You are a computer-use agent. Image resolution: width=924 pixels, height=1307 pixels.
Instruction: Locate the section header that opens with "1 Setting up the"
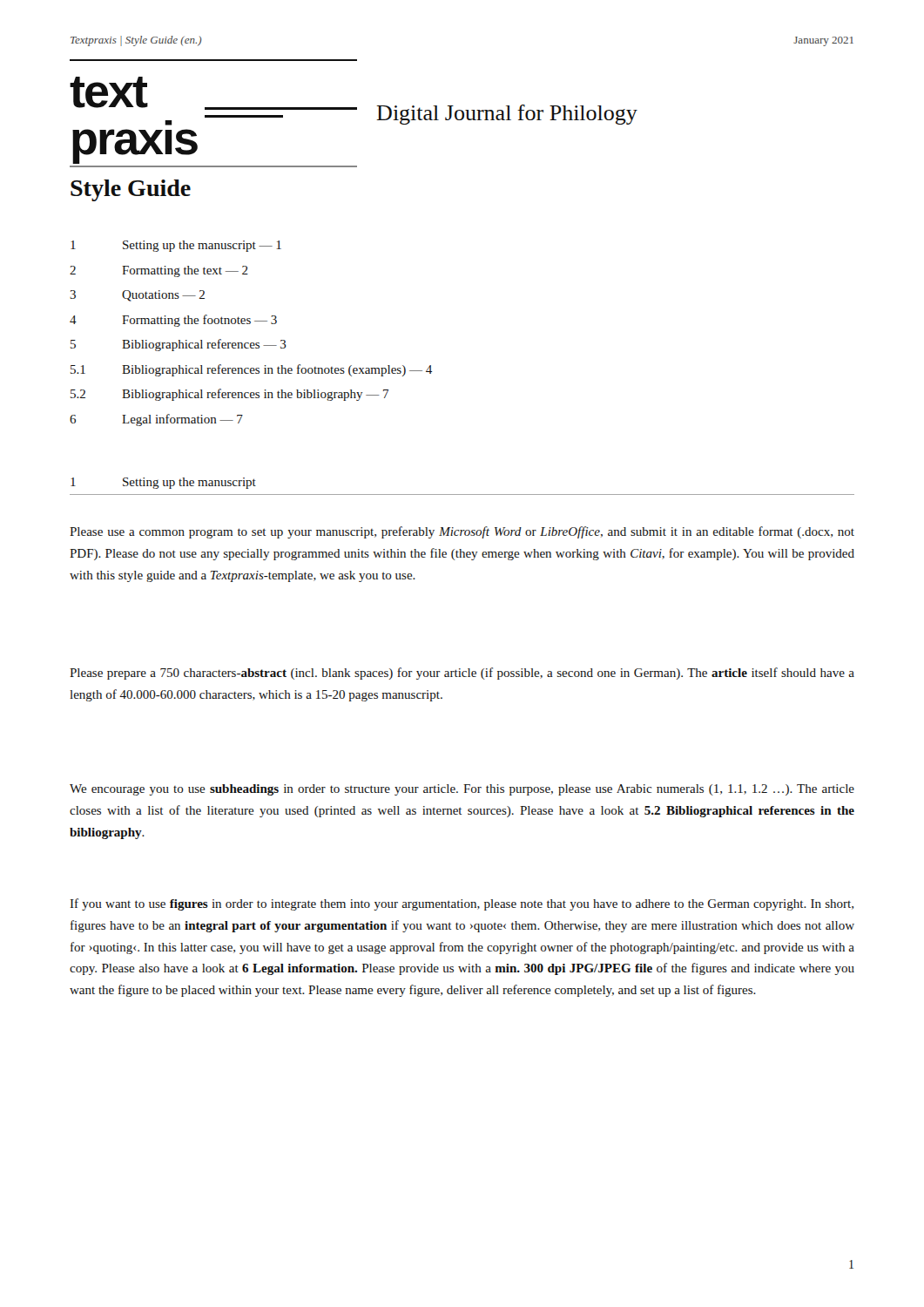163,482
